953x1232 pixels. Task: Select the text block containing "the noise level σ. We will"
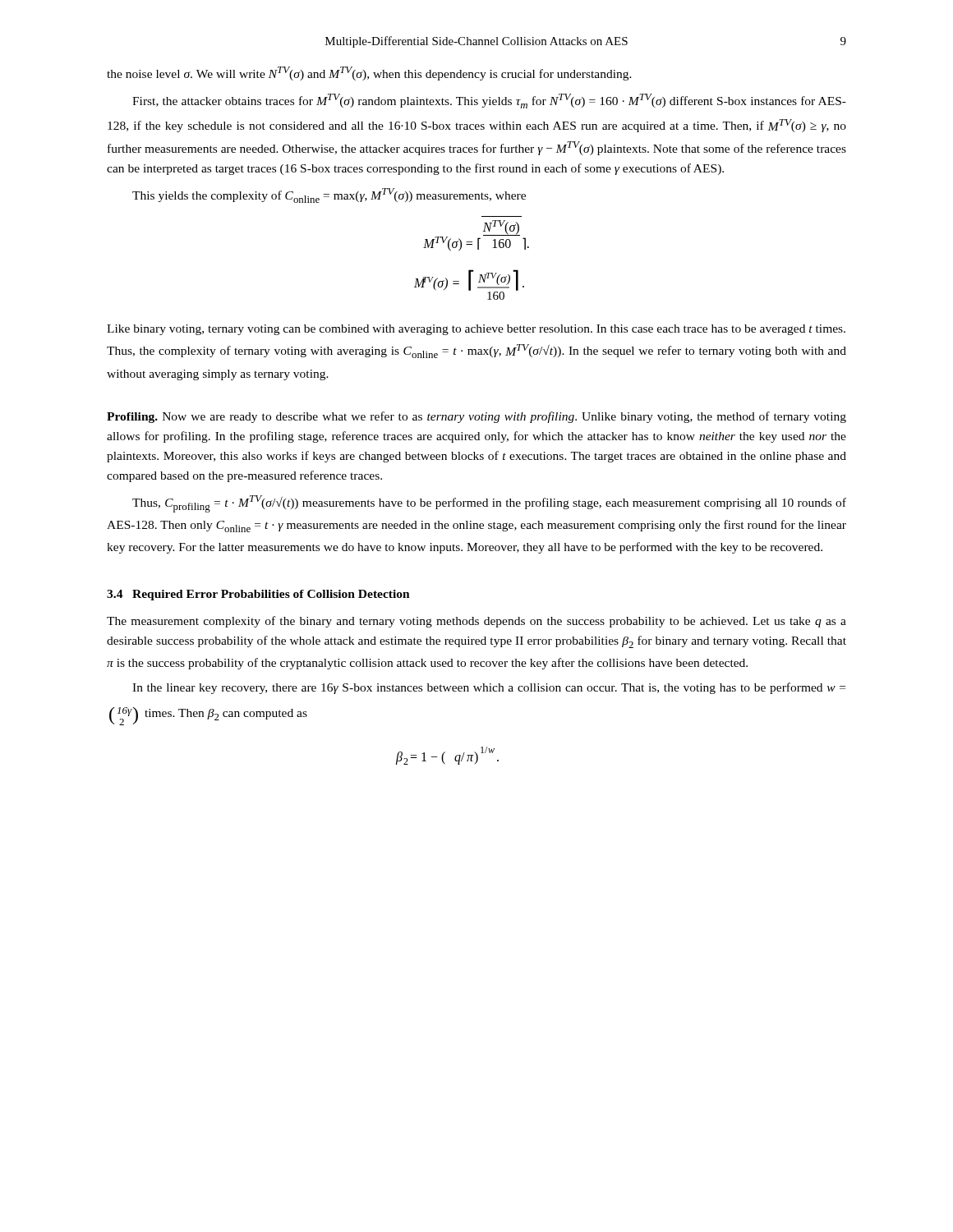point(476,73)
